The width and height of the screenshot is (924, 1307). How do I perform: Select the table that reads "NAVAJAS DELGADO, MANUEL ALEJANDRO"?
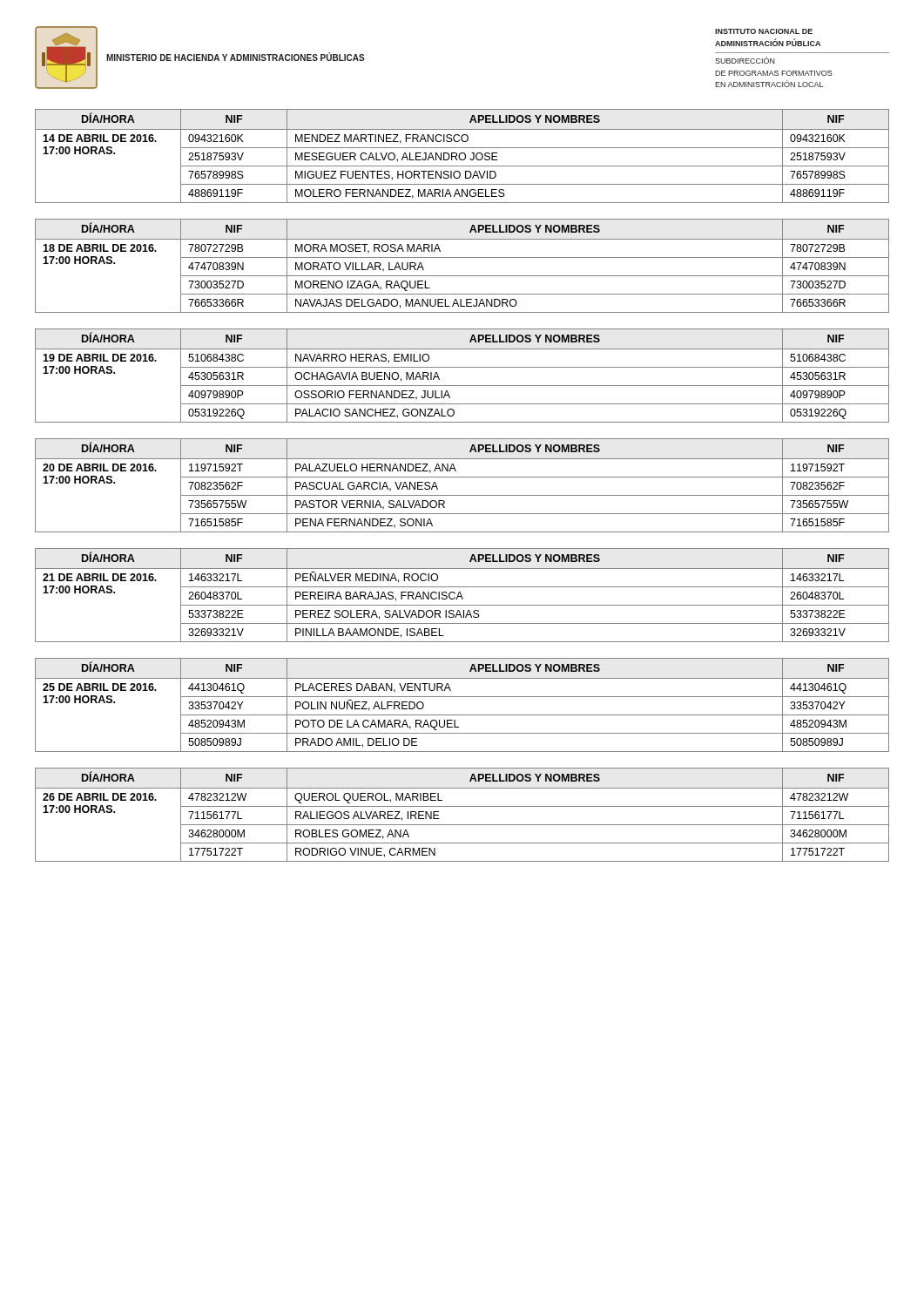(x=462, y=265)
